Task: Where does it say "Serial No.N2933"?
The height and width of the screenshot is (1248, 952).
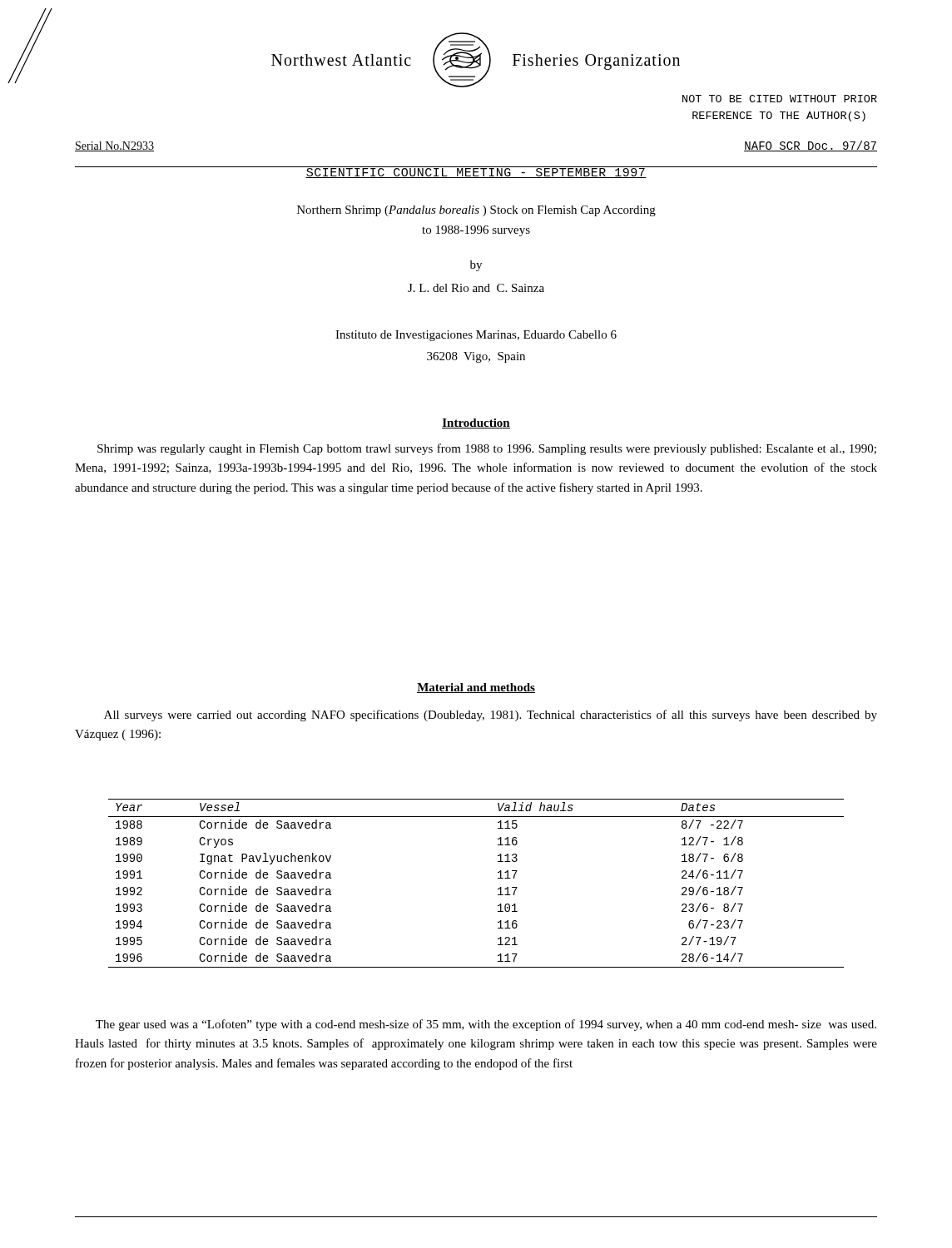Action: click(x=114, y=146)
